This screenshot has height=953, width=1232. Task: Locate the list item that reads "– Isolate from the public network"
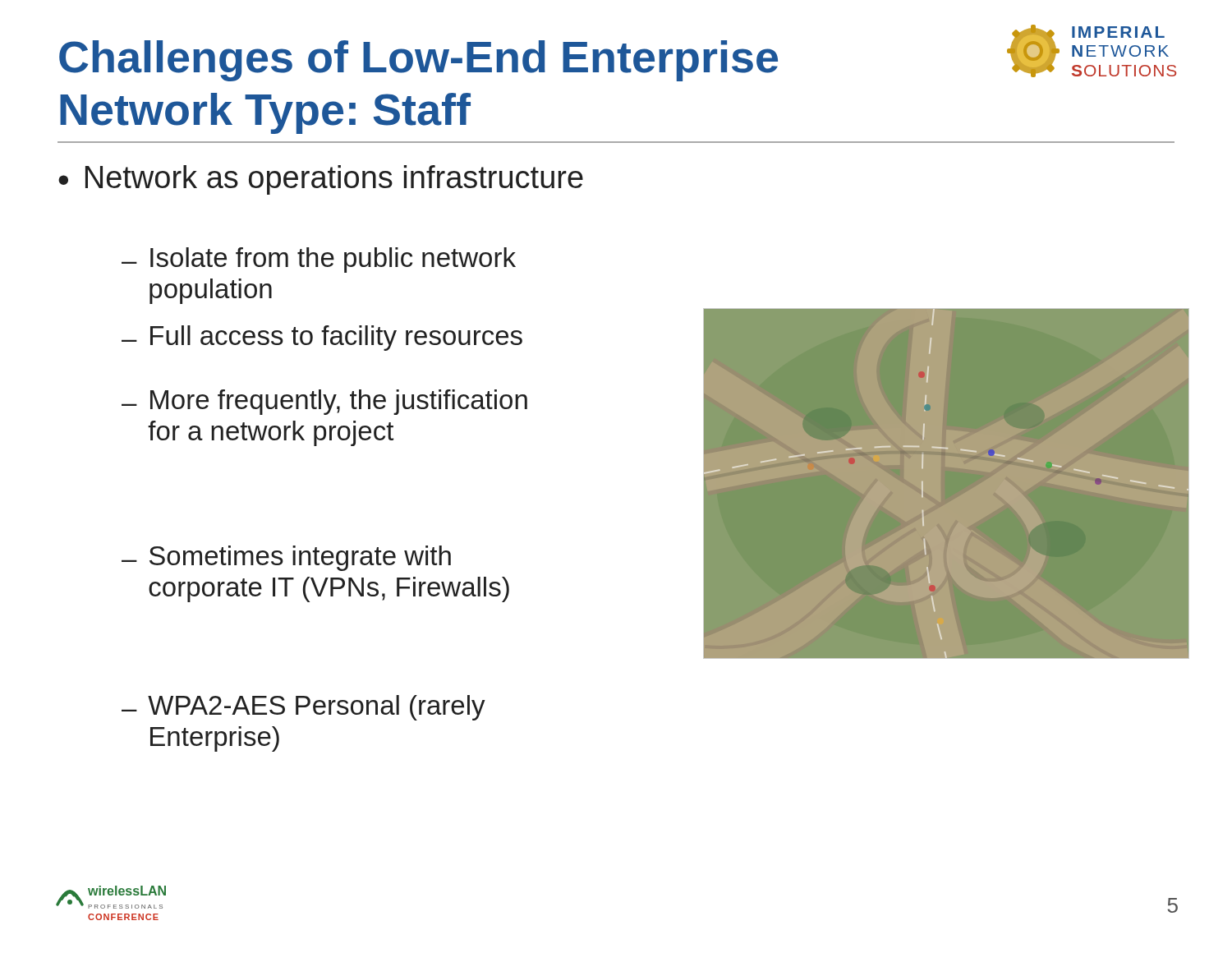pos(331,274)
